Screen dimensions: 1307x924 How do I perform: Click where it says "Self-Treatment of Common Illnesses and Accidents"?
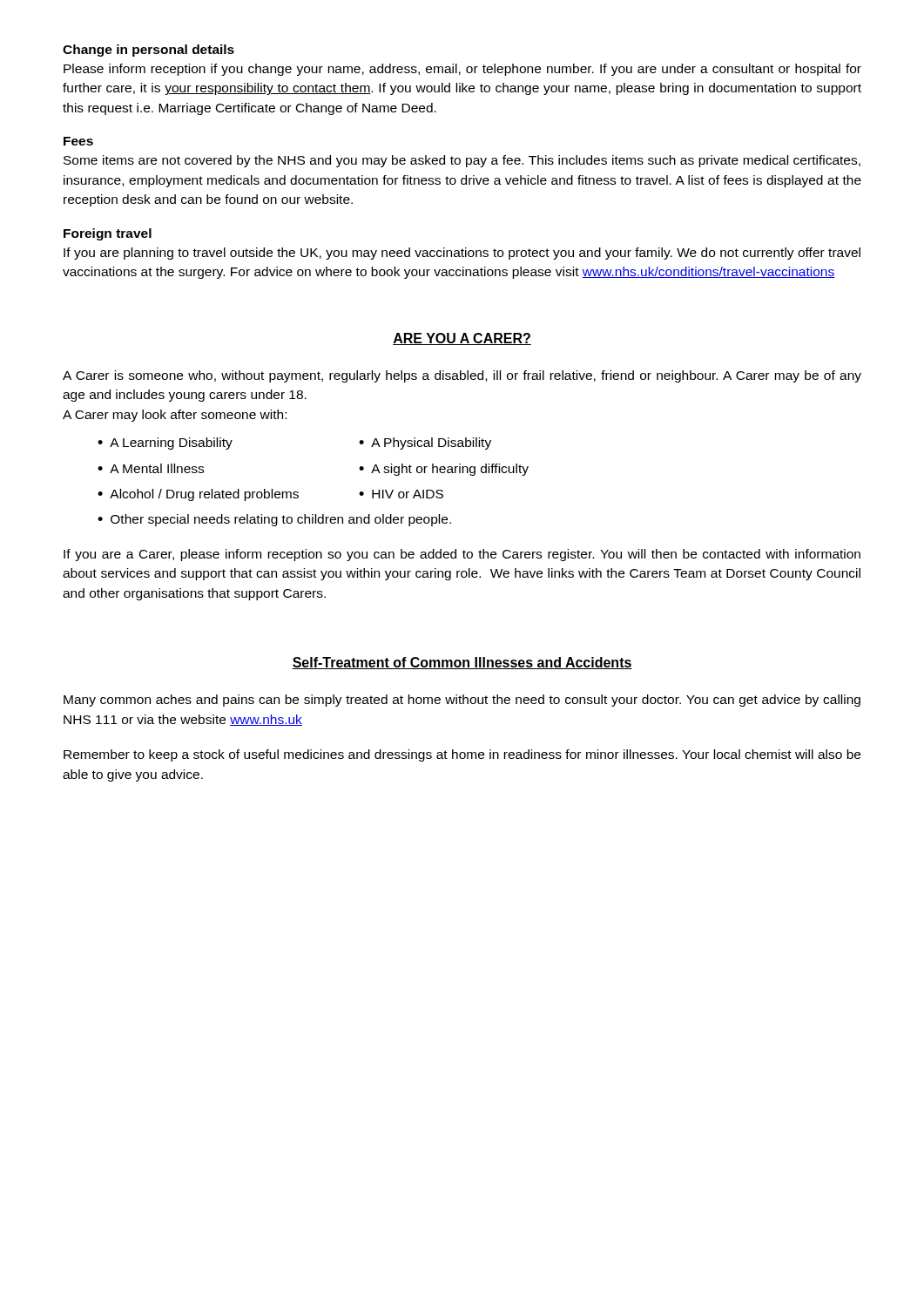(462, 663)
